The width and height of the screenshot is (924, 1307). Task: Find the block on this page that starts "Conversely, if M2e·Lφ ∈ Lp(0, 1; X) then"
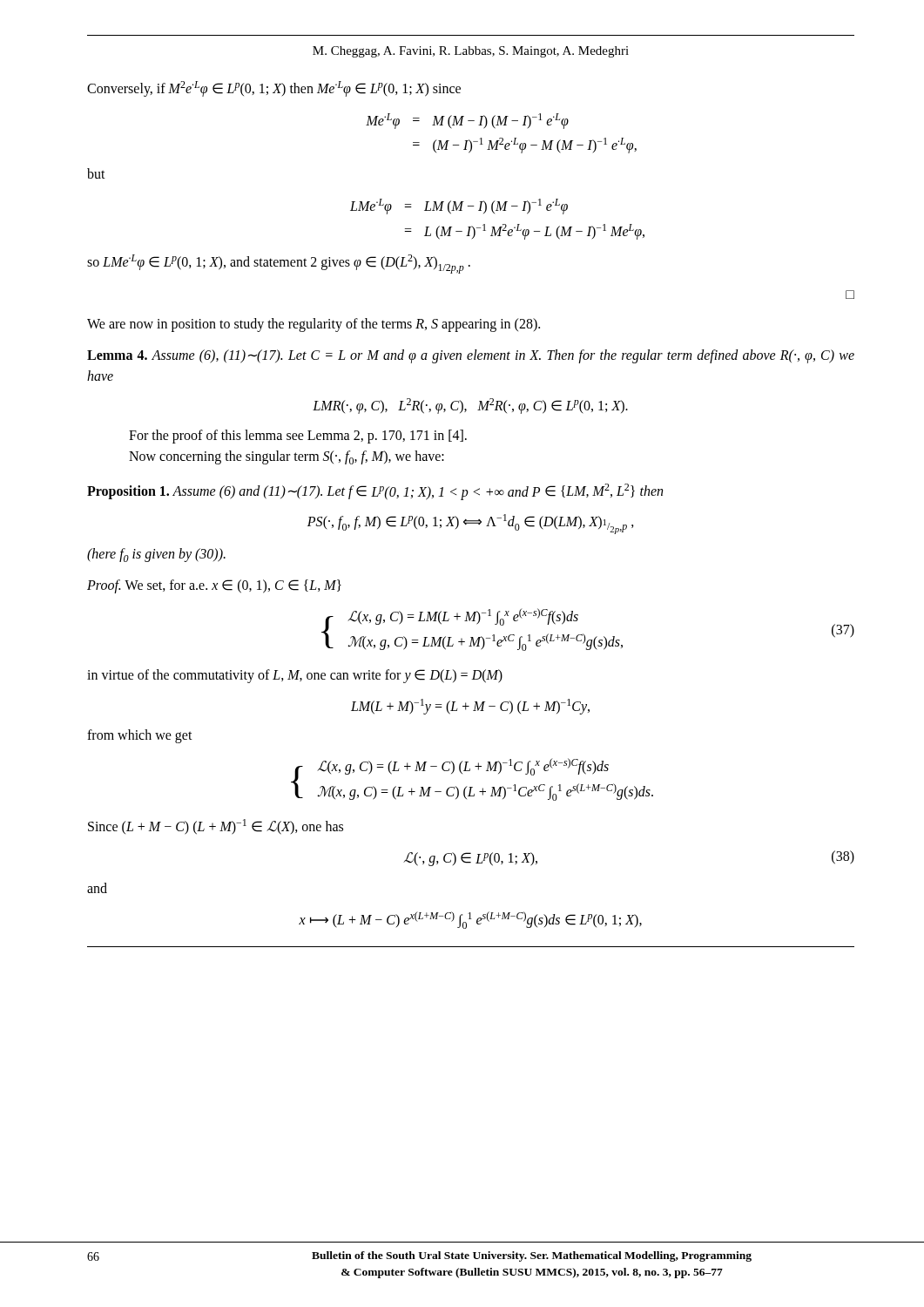pyautogui.click(x=274, y=87)
